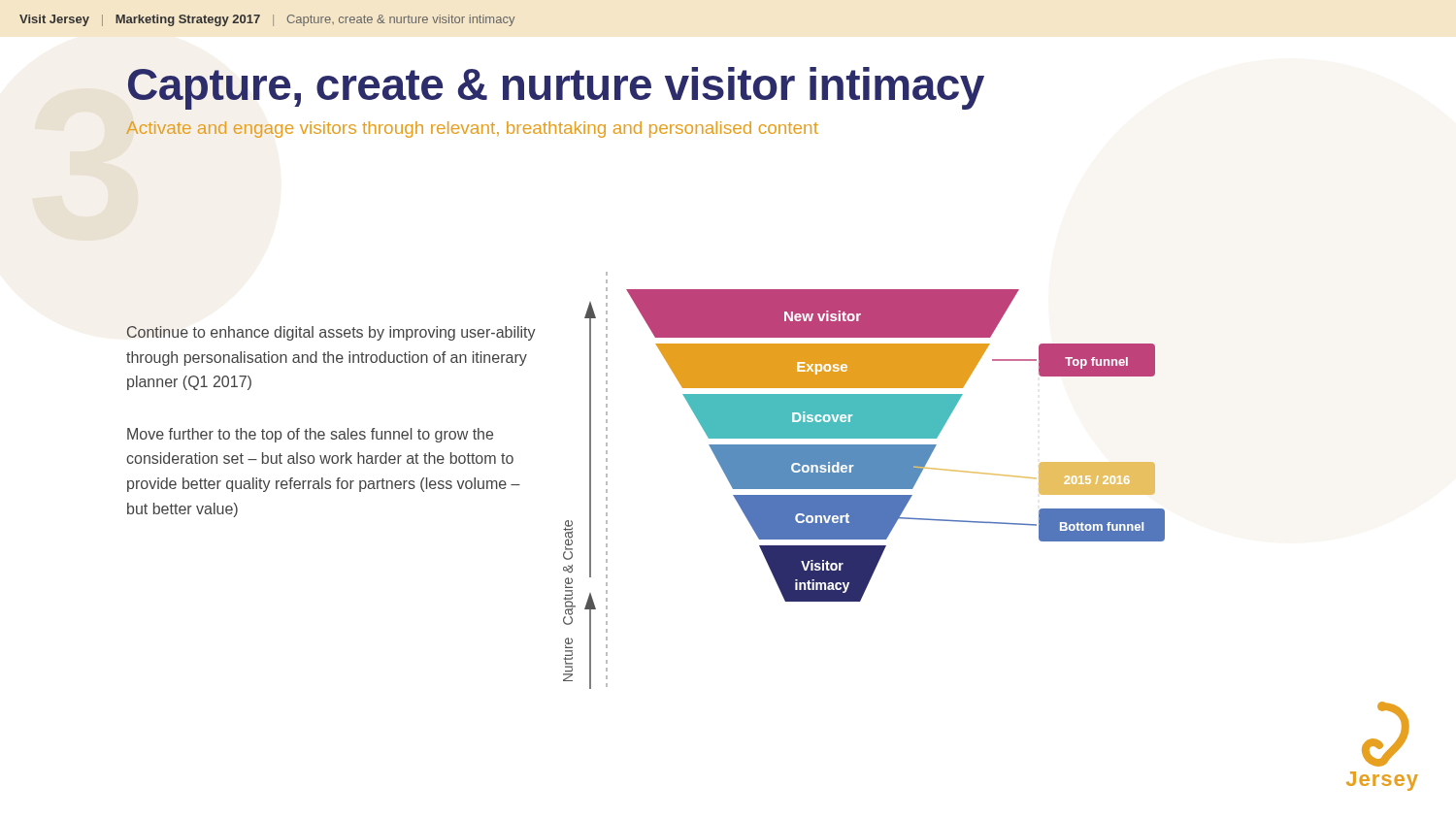
Task: Select the title that reads "Capture, create &"
Action: click(x=555, y=99)
